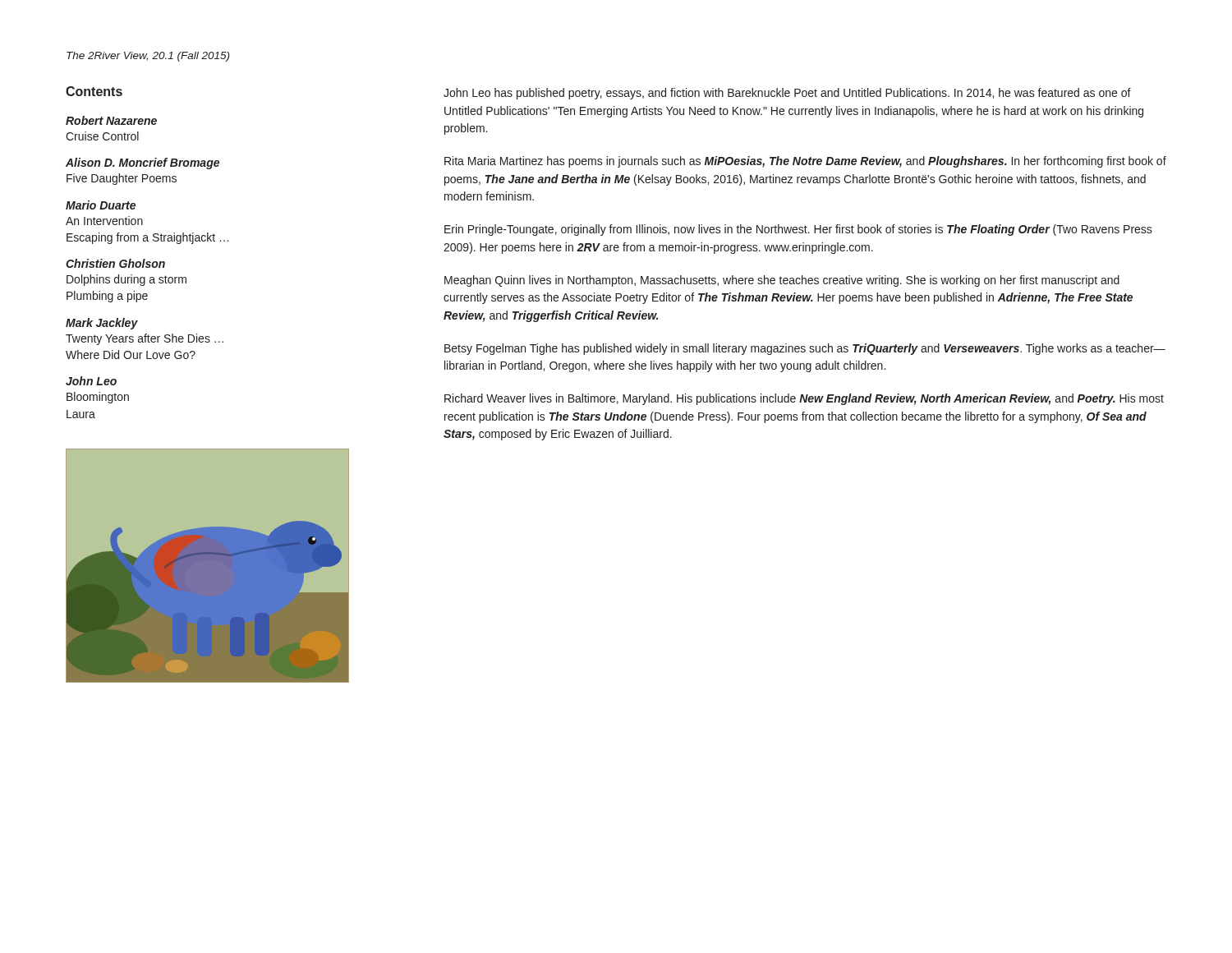Find the block on this page that starts "John Leo has published"
The height and width of the screenshot is (953, 1232).
click(x=794, y=111)
